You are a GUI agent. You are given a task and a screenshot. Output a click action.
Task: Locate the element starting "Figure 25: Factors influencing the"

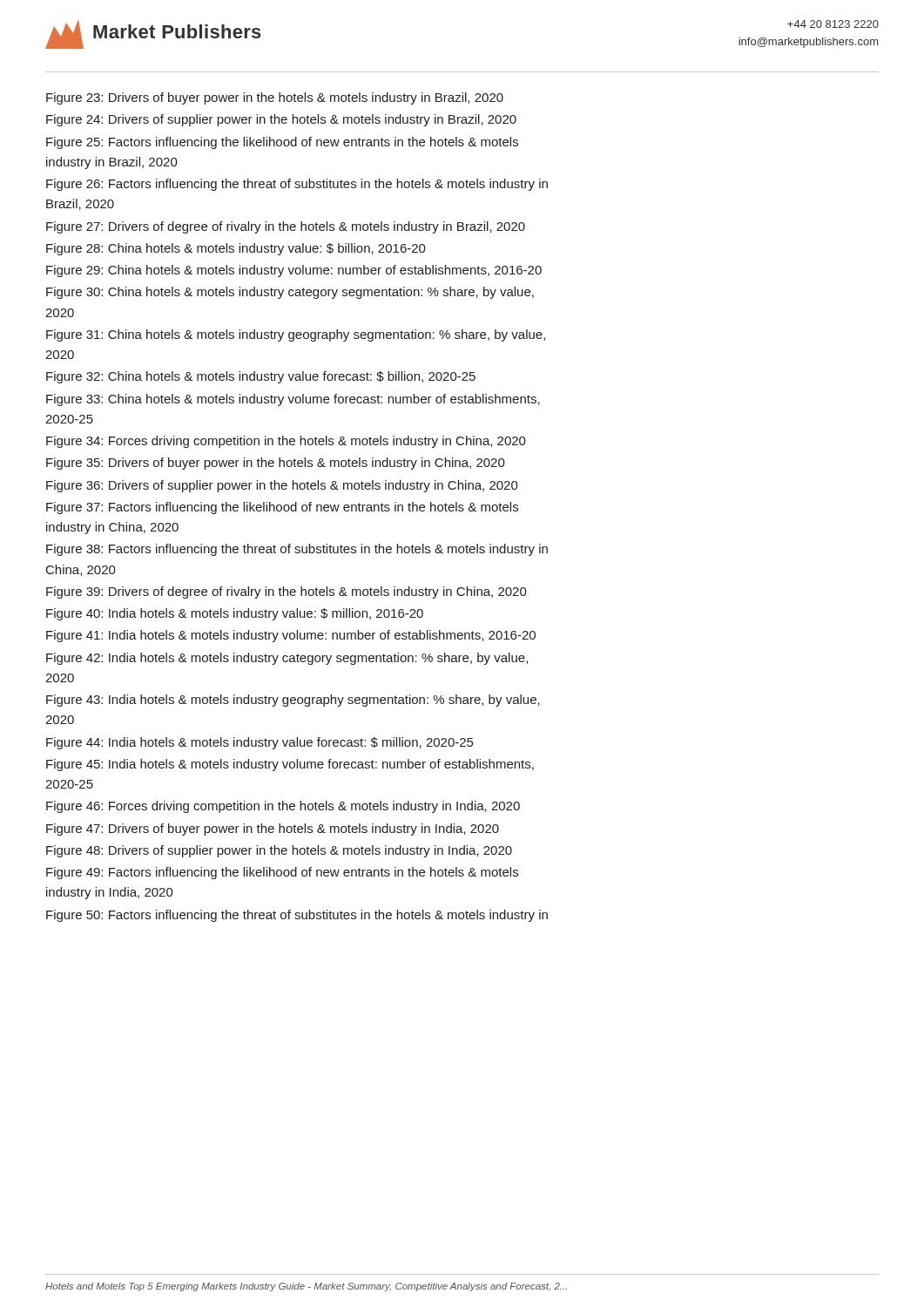(282, 151)
